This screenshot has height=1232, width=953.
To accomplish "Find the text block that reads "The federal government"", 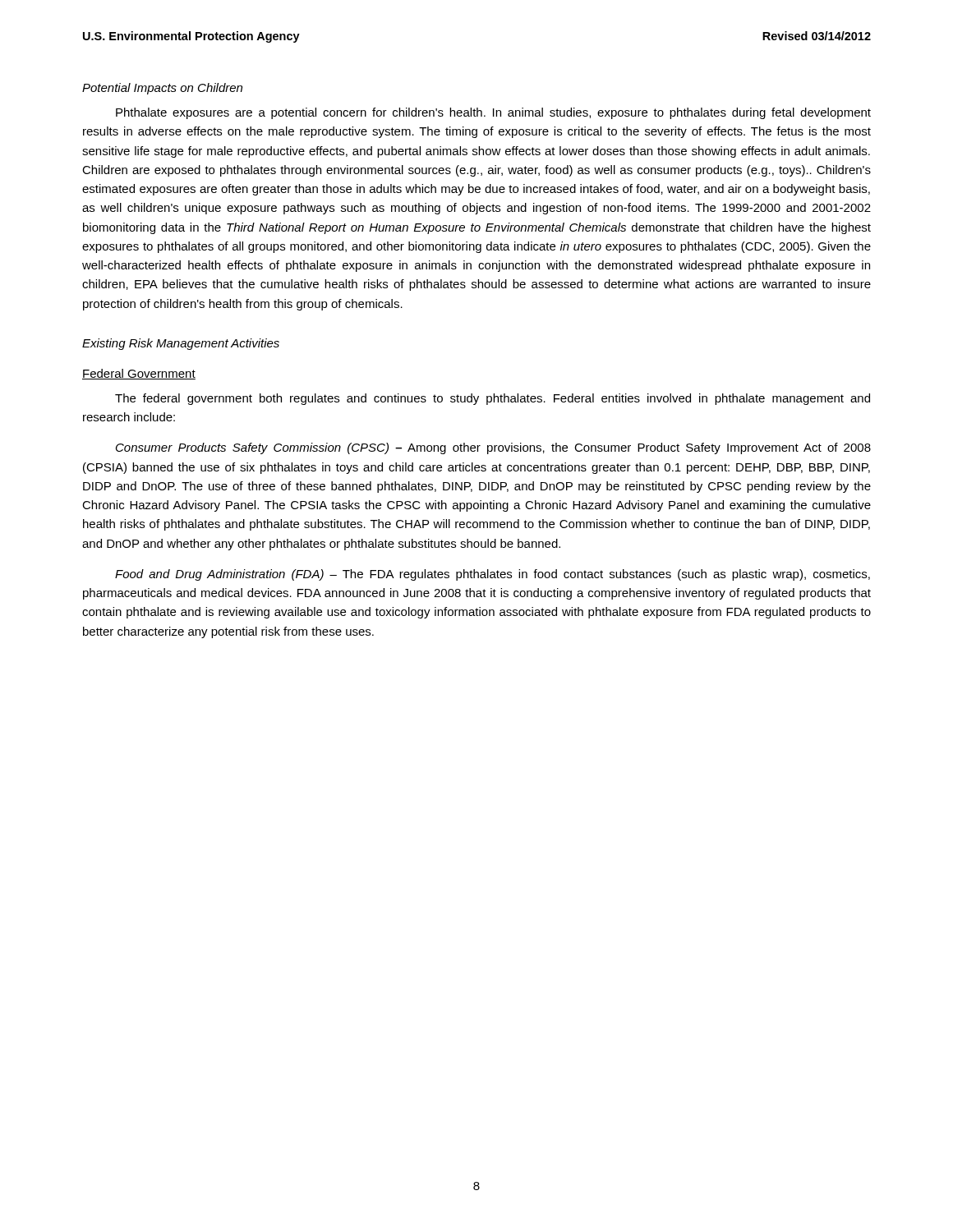I will point(476,407).
